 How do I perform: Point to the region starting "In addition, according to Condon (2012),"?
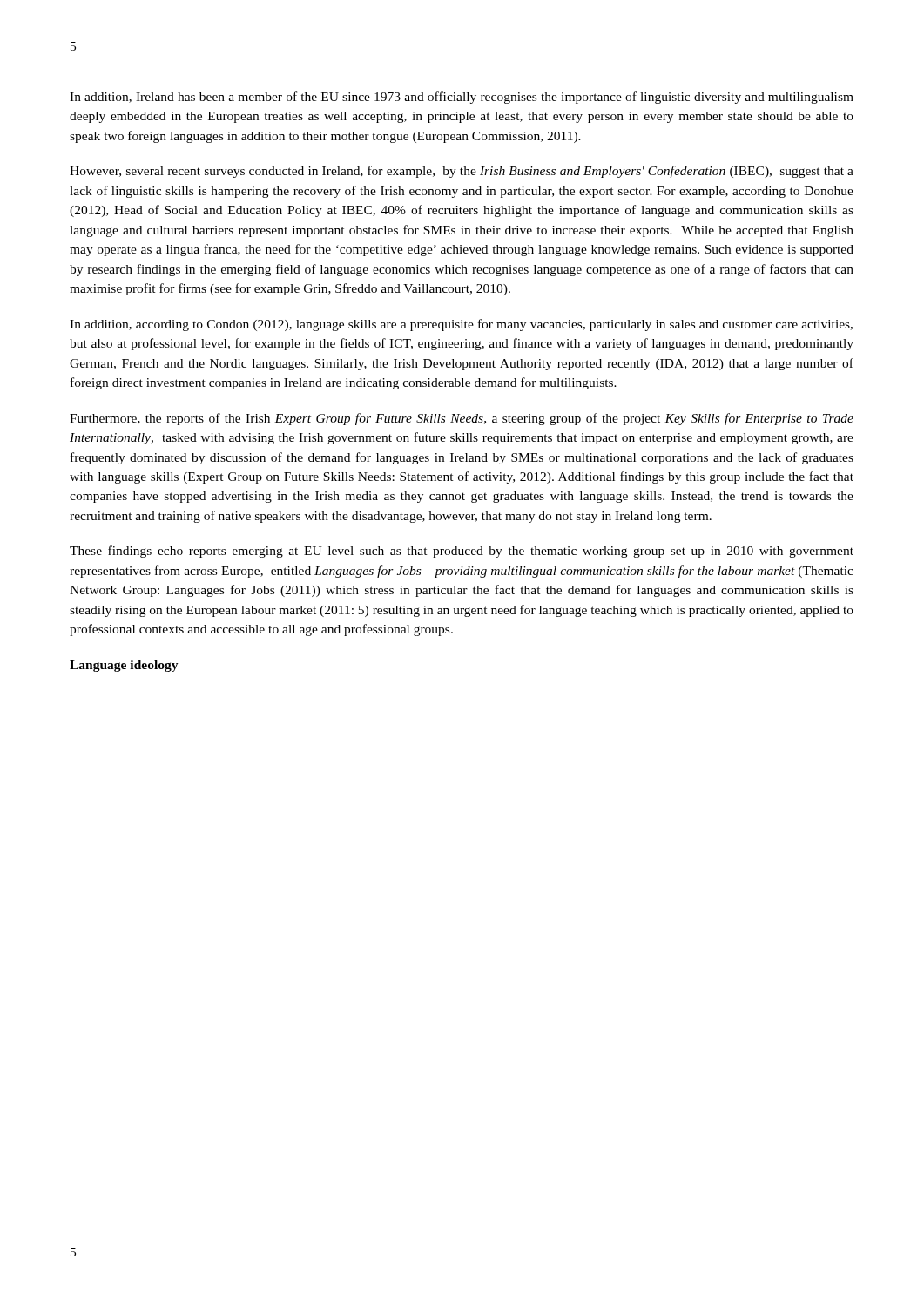click(x=462, y=353)
